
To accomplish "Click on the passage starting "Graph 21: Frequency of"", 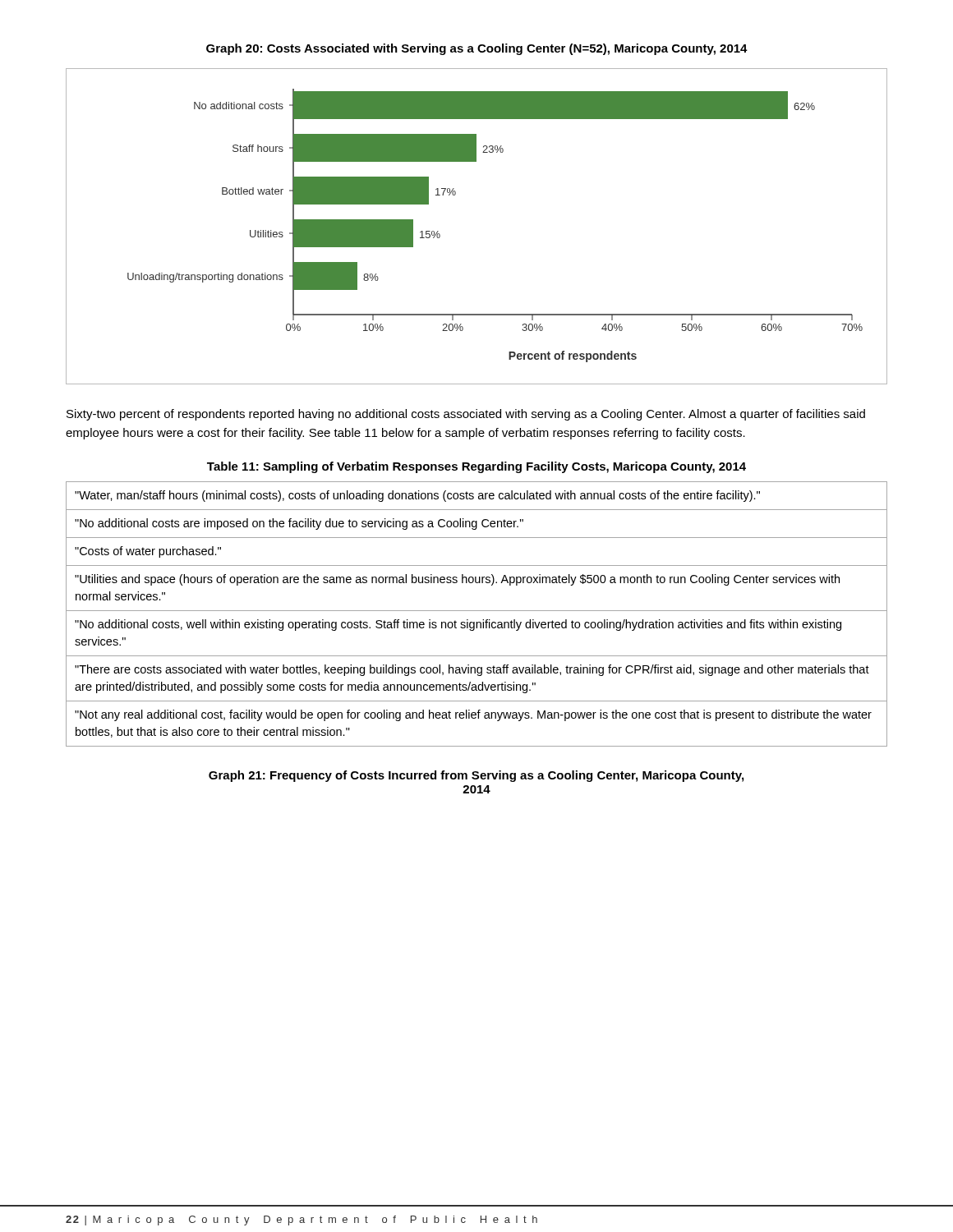I will 476,782.
